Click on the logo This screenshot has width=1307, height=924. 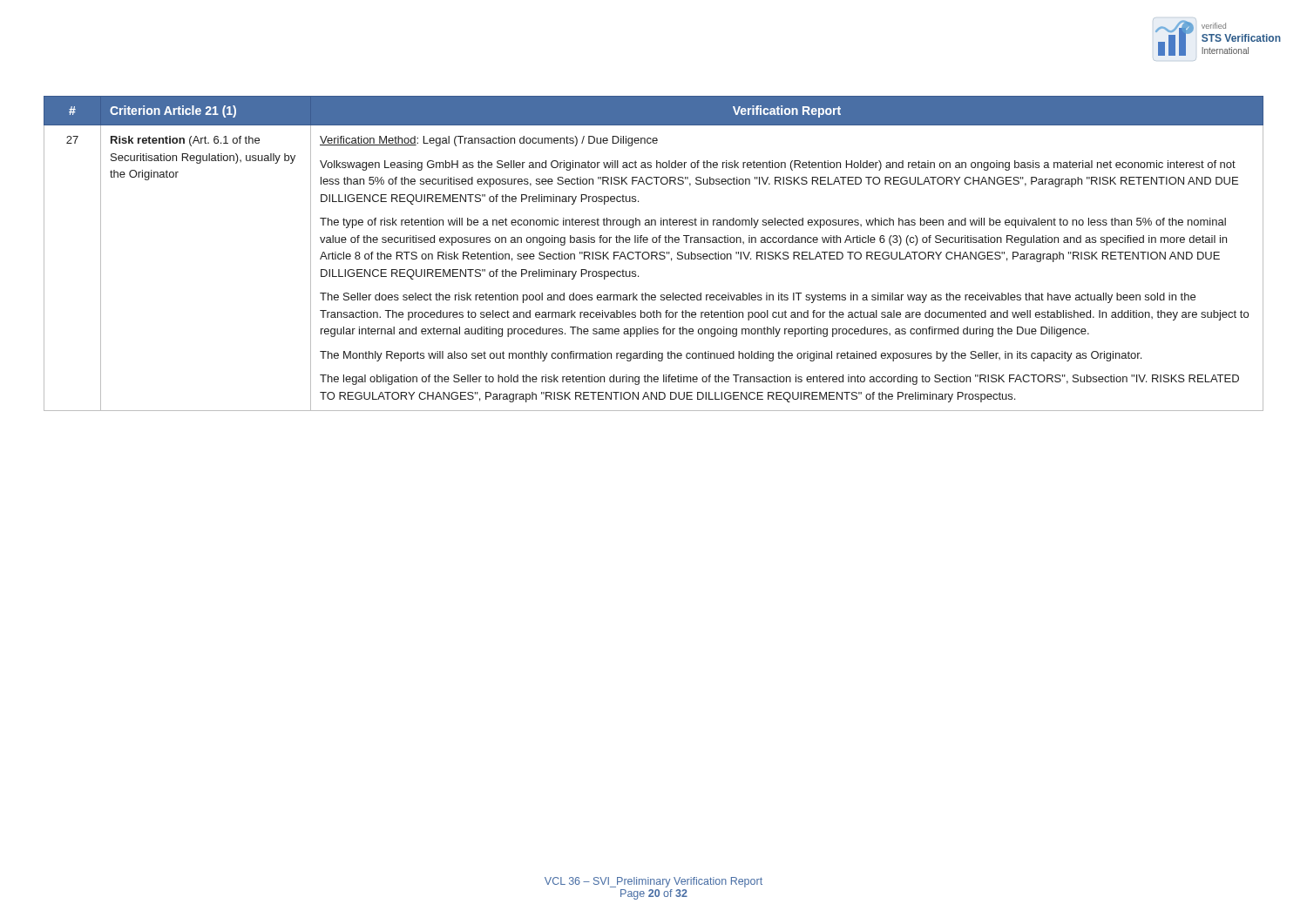click(x=1216, y=39)
